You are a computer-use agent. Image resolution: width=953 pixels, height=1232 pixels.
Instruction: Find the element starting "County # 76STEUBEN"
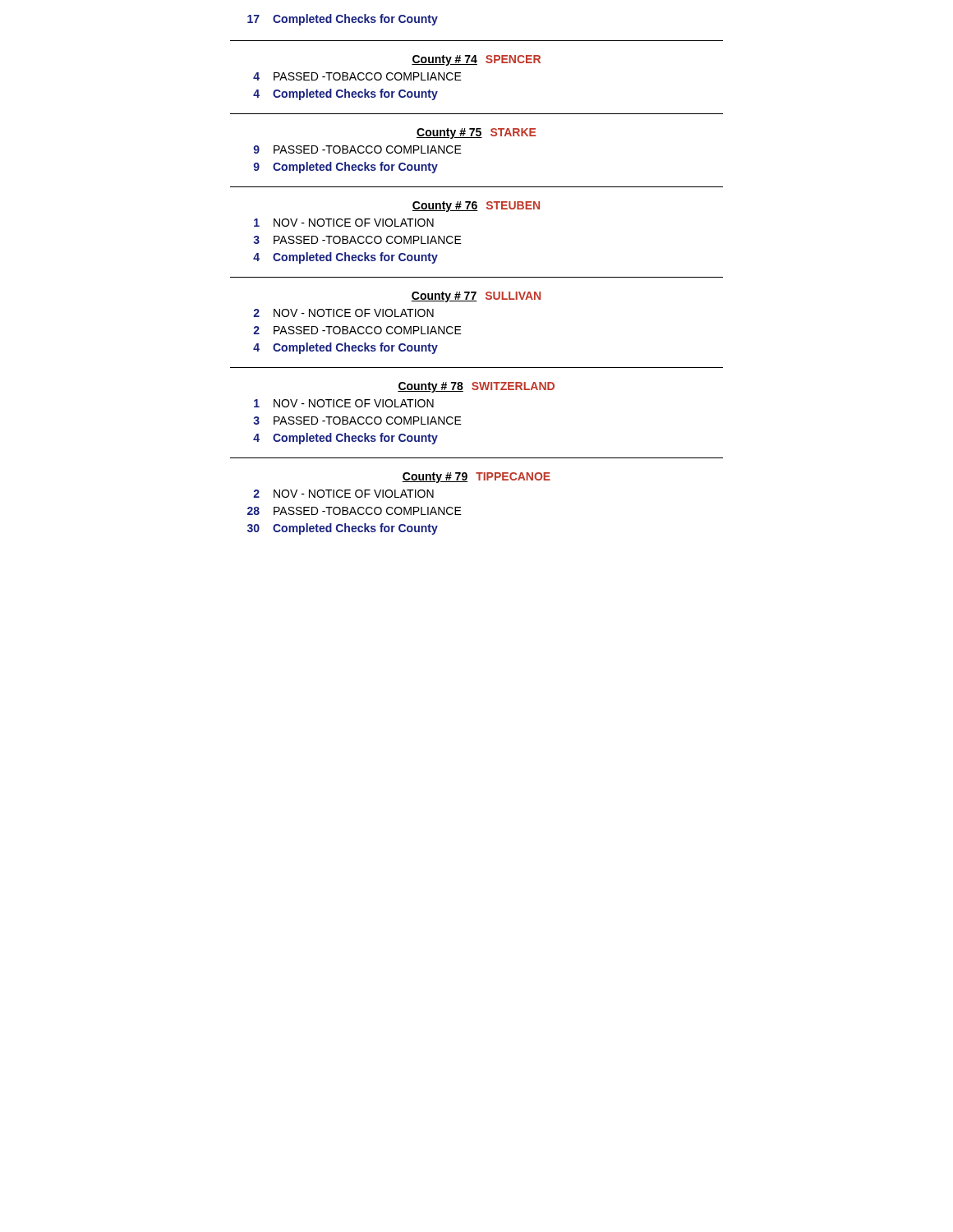point(476,205)
